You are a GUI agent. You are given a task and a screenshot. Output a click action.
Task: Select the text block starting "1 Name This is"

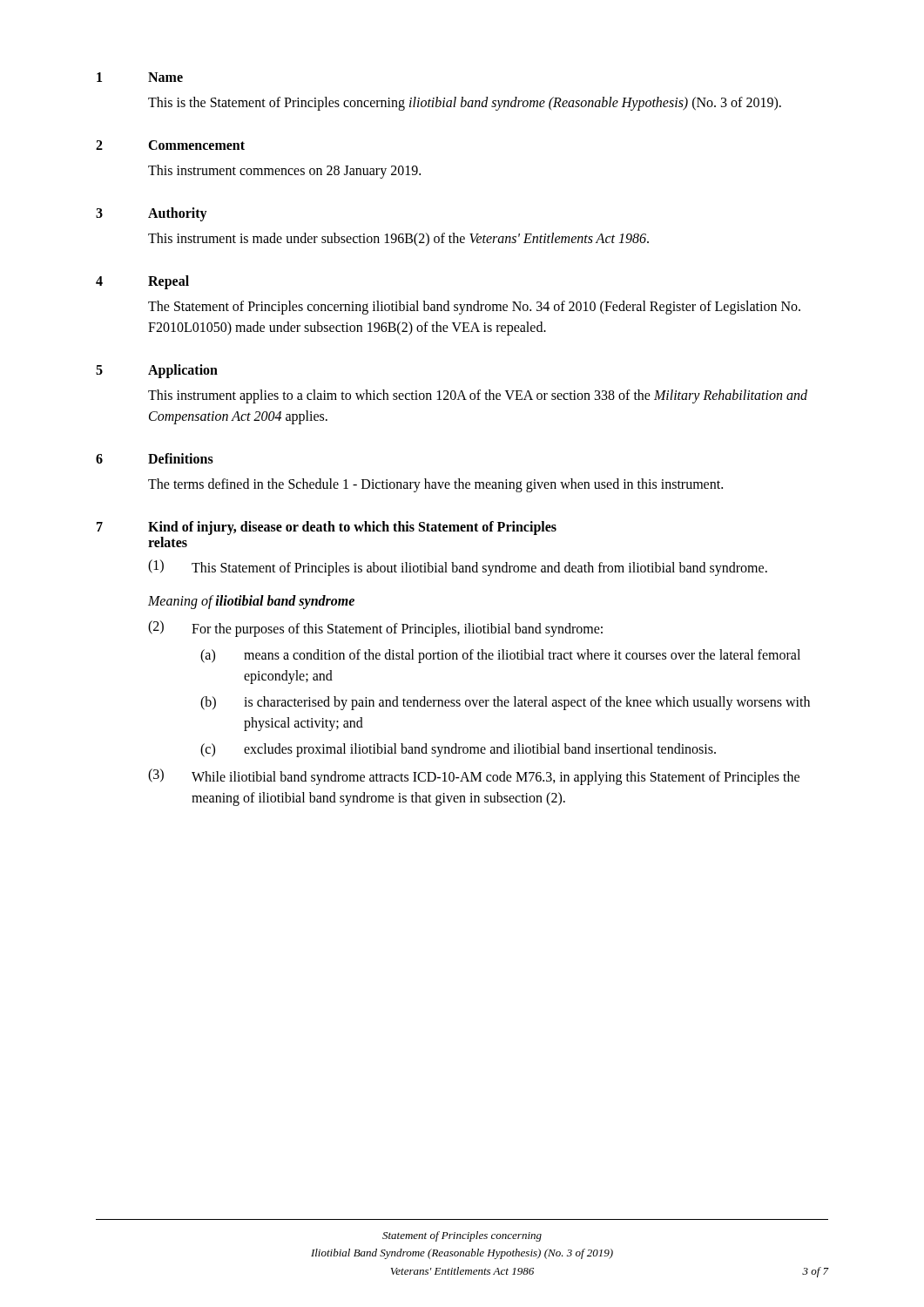(462, 91)
